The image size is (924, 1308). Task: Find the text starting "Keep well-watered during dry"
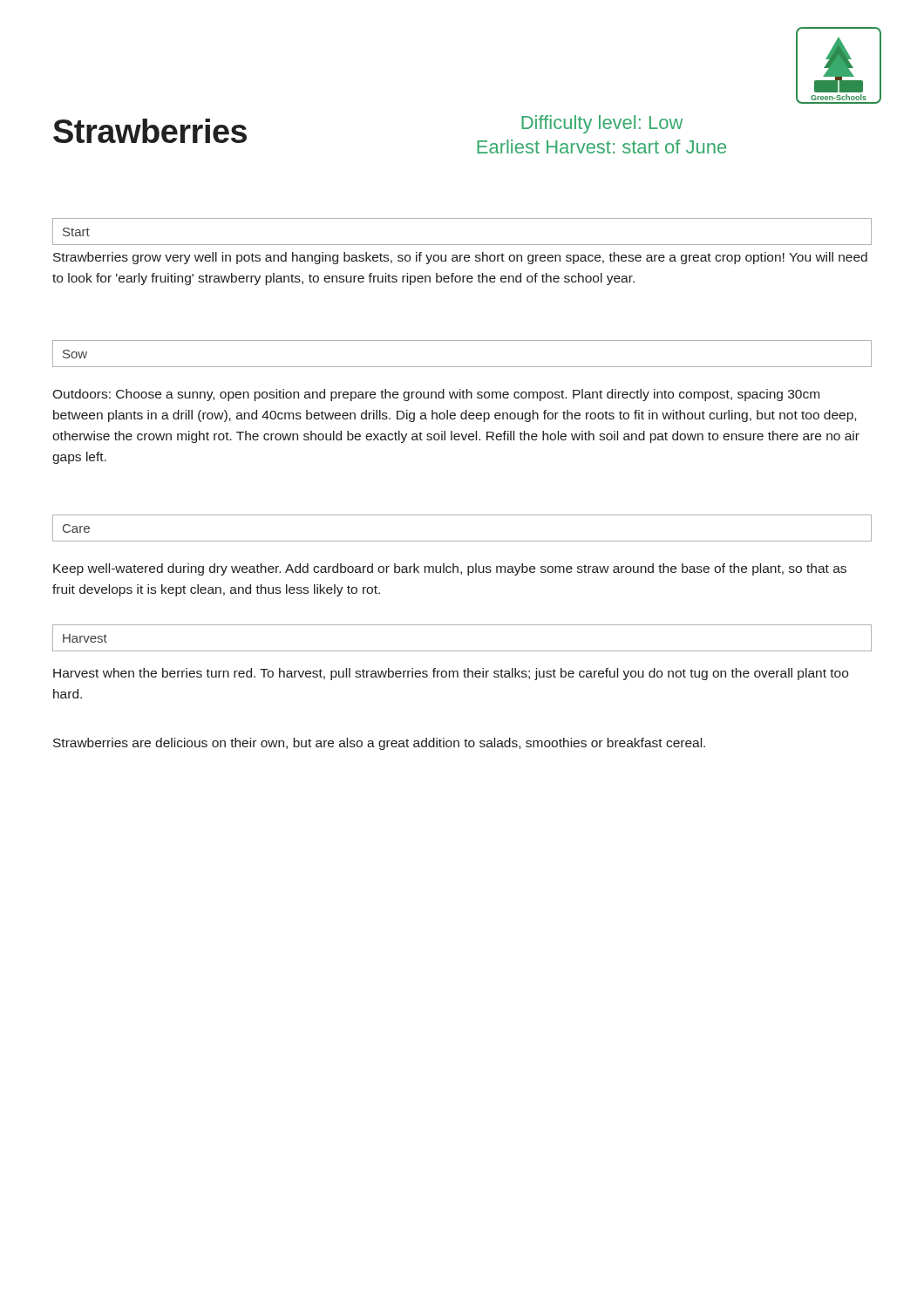pyautogui.click(x=450, y=579)
